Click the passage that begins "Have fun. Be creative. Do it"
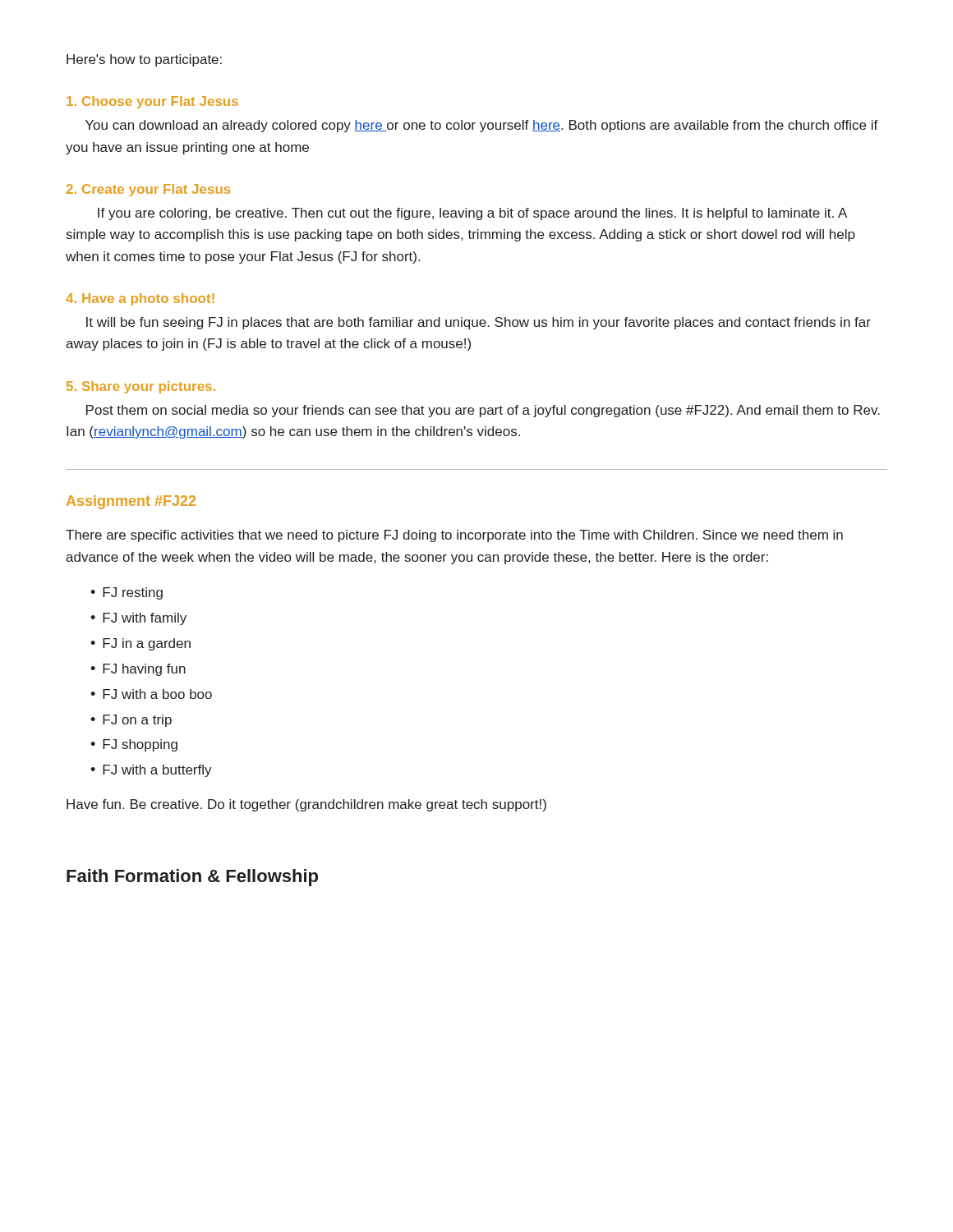This screenshot has height=1232, width=953. coord(306,805)
